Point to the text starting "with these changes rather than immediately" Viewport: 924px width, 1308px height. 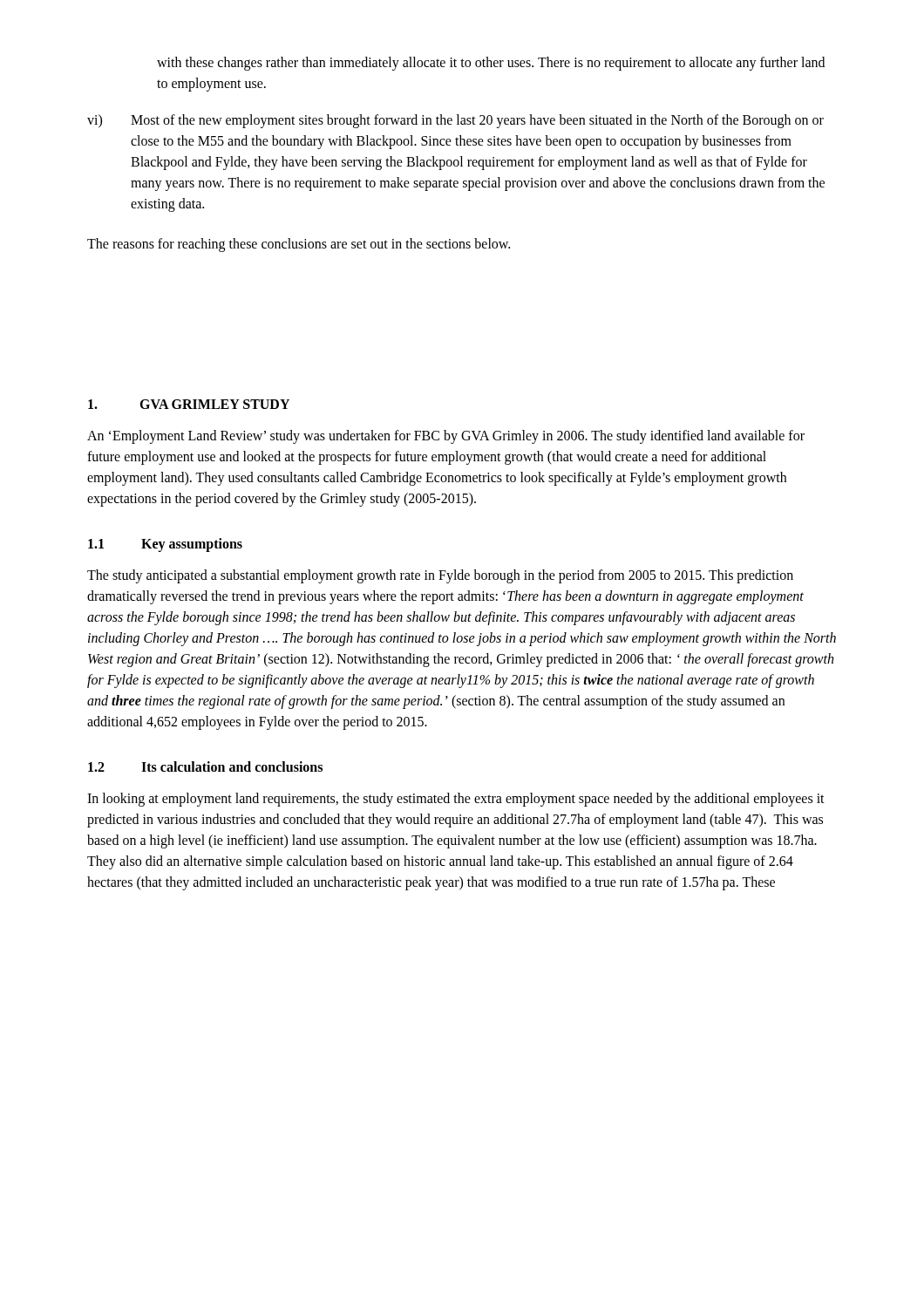491,73
